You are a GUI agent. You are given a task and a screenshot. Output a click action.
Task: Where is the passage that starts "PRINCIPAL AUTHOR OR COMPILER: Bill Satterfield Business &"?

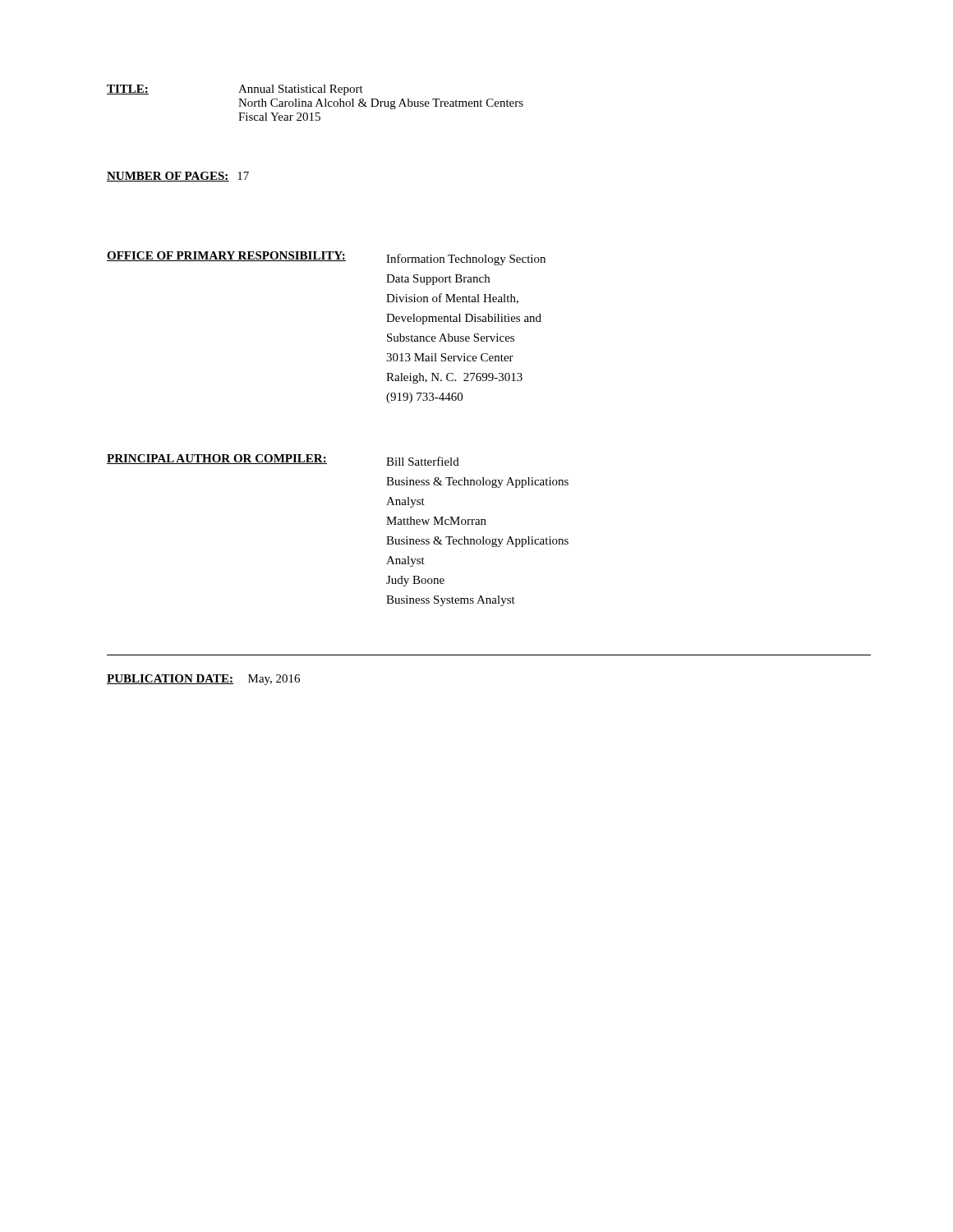coord(489,531)
